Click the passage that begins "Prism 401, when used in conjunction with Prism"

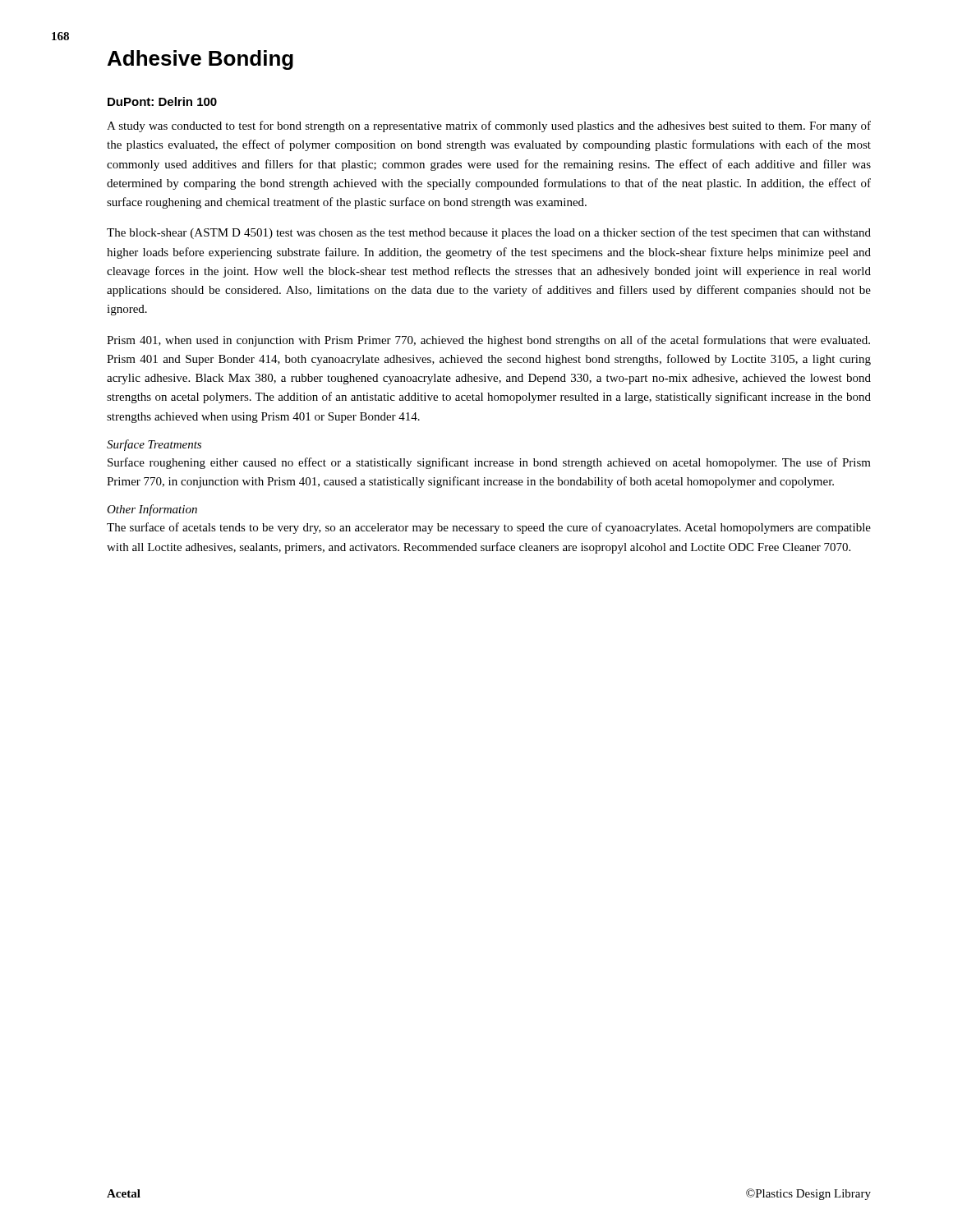pyautogui.click(x=489, y=378)
